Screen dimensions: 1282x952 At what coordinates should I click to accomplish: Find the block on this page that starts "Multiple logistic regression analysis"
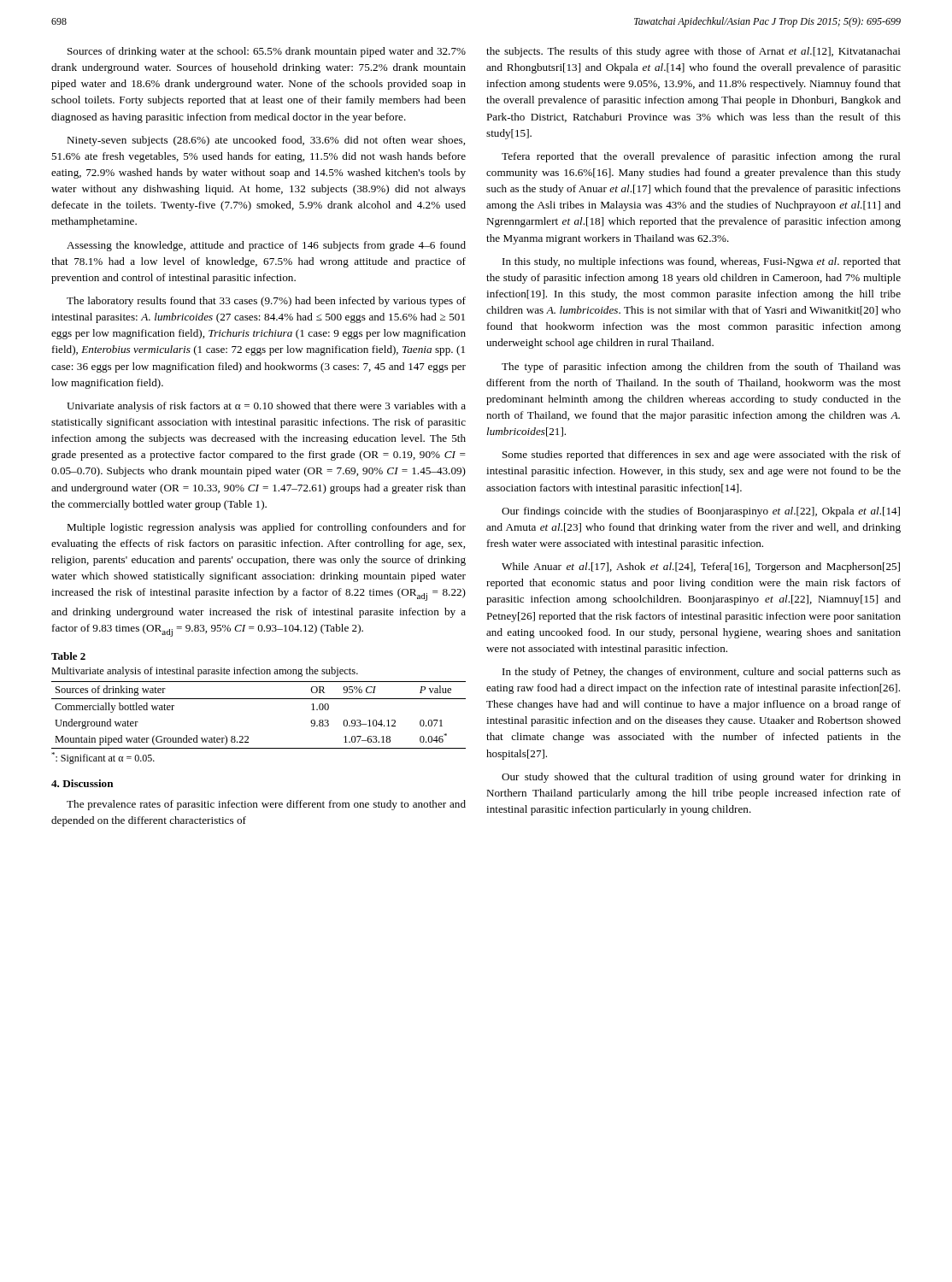tap(259, 579)
